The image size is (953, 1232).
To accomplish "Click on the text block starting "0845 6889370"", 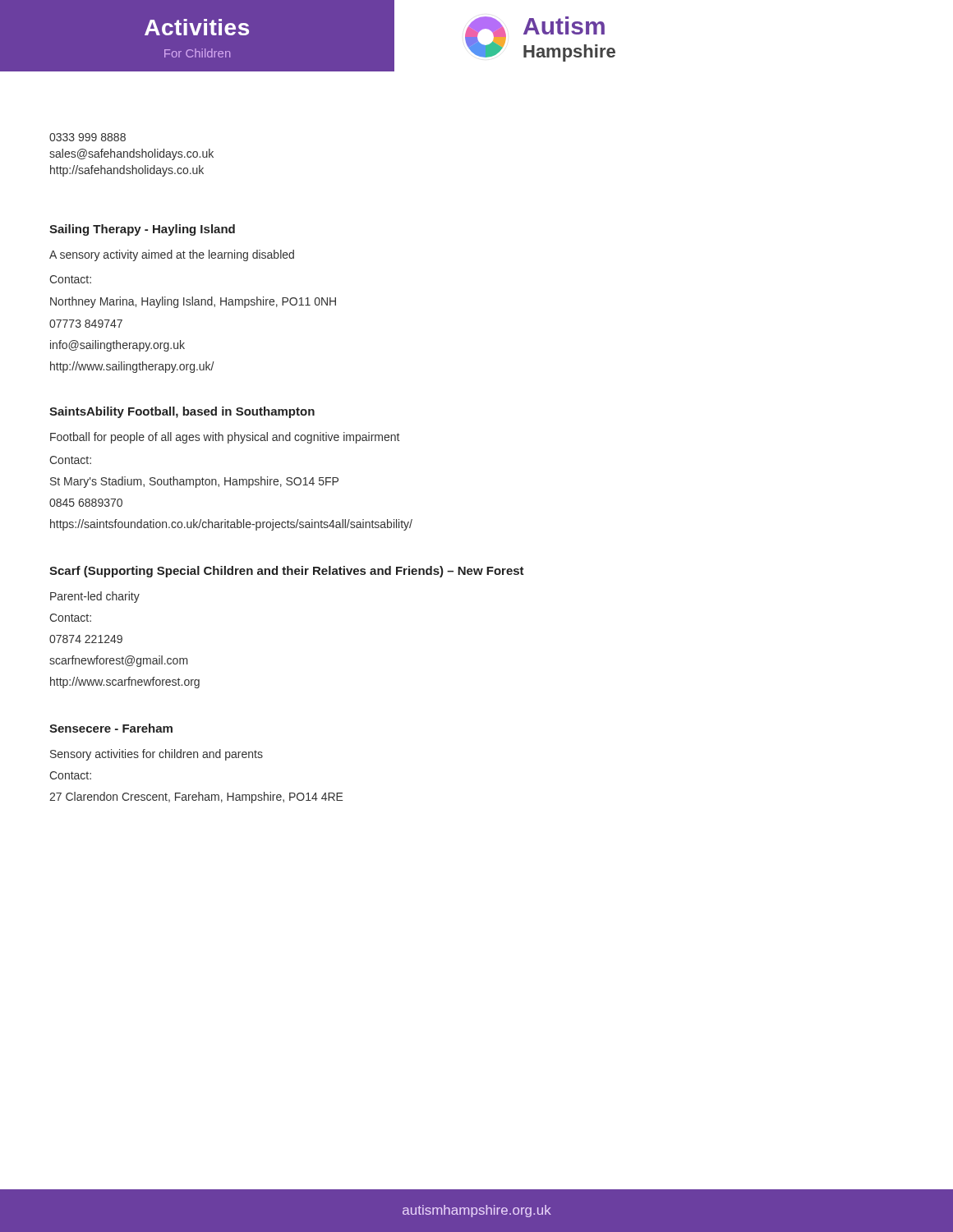I will [x=86, y=503].
